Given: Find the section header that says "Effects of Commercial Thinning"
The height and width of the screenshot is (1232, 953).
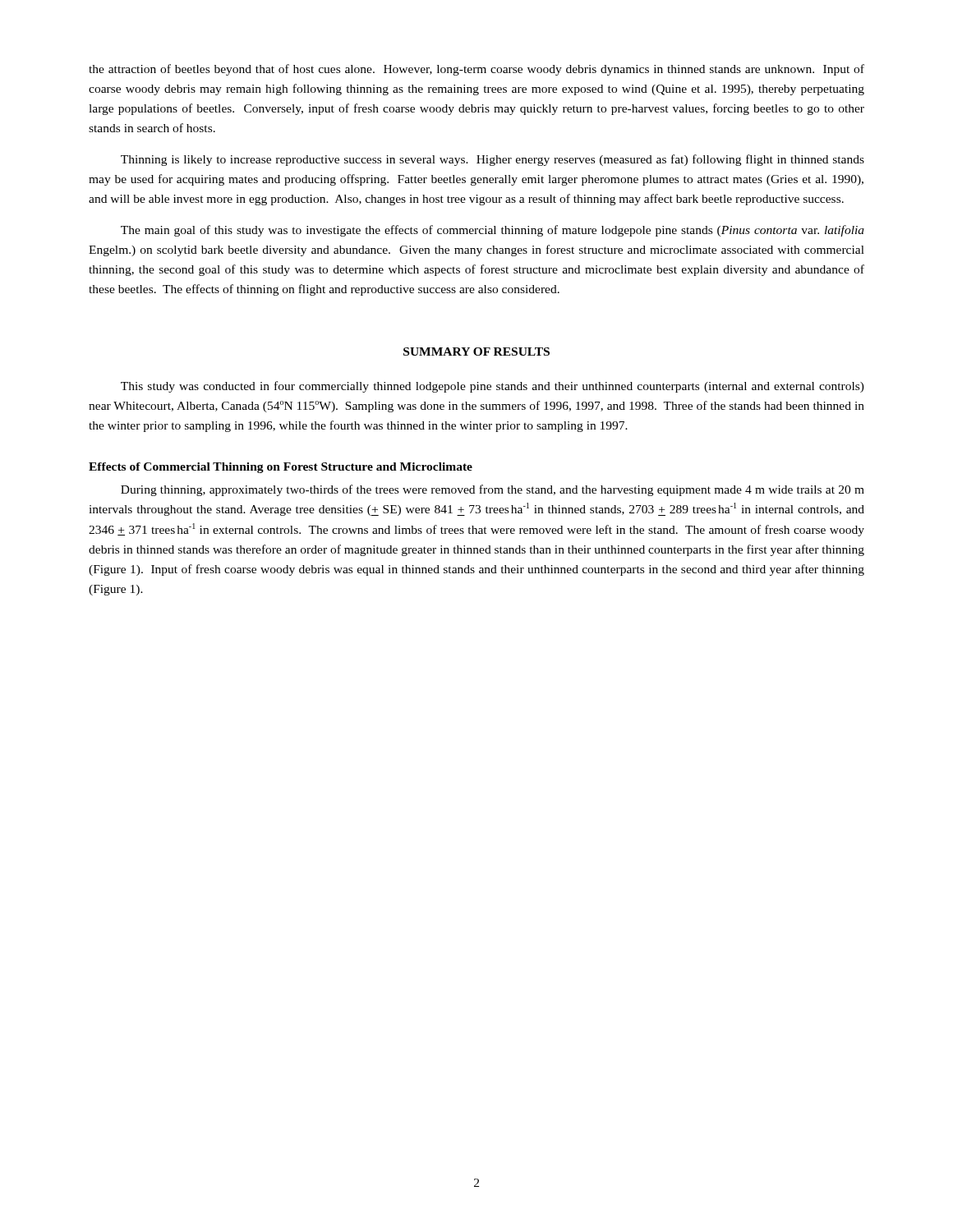Looking at the screenshot, I should (x=281, y=466).
